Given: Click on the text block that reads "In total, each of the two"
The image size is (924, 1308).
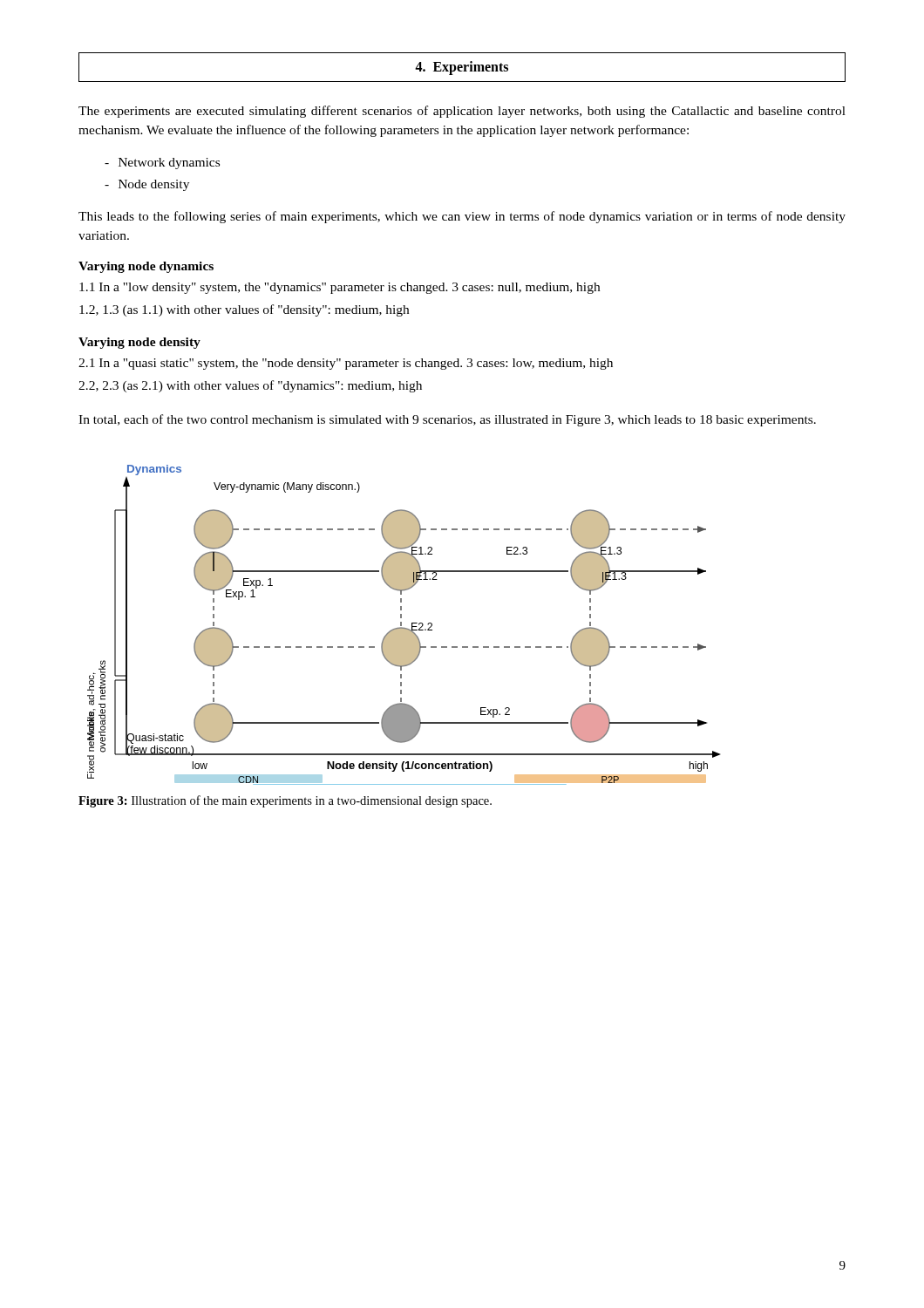Looking at the screenshot, I should (462, 419).
